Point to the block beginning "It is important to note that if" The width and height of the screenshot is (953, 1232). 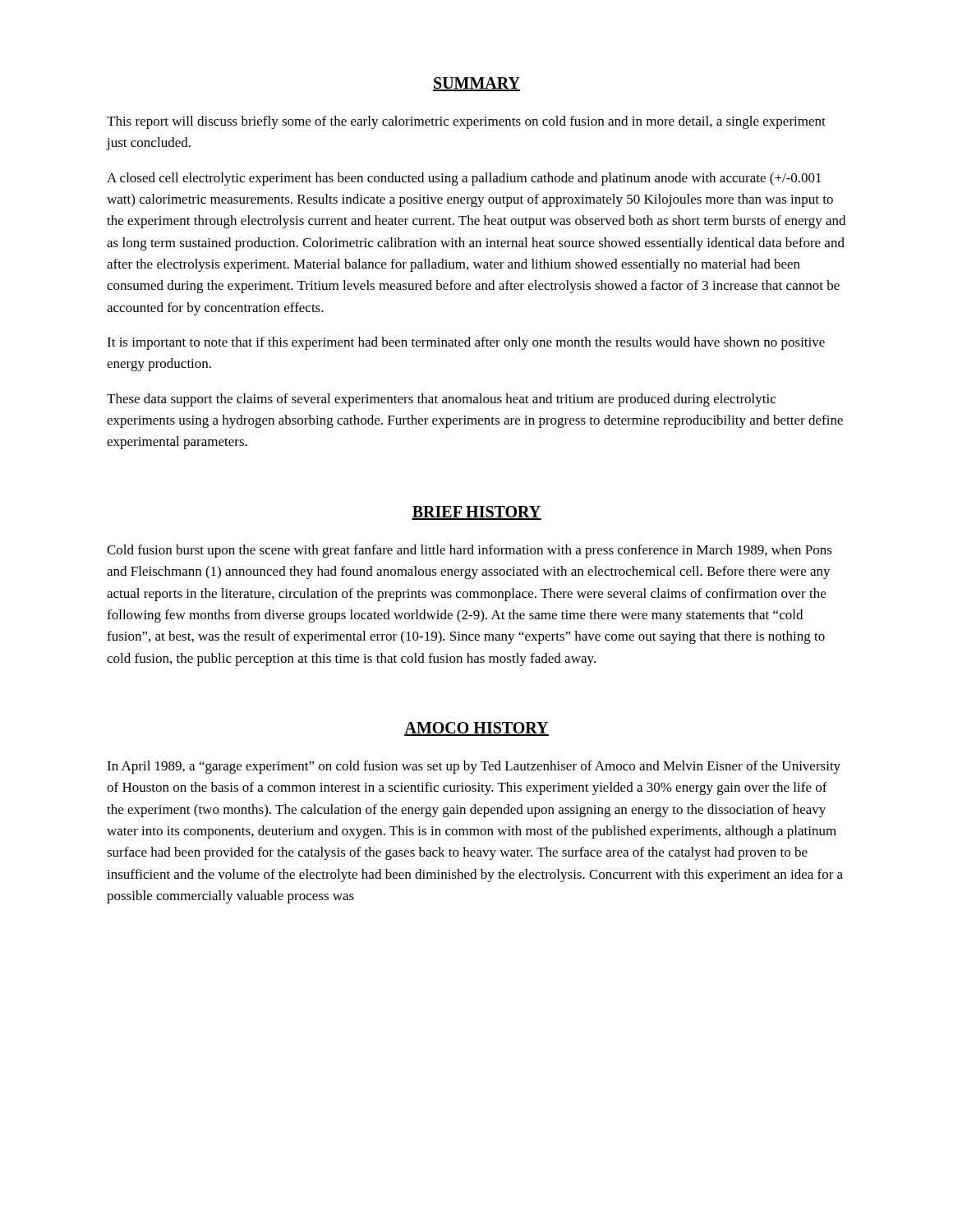466,353
